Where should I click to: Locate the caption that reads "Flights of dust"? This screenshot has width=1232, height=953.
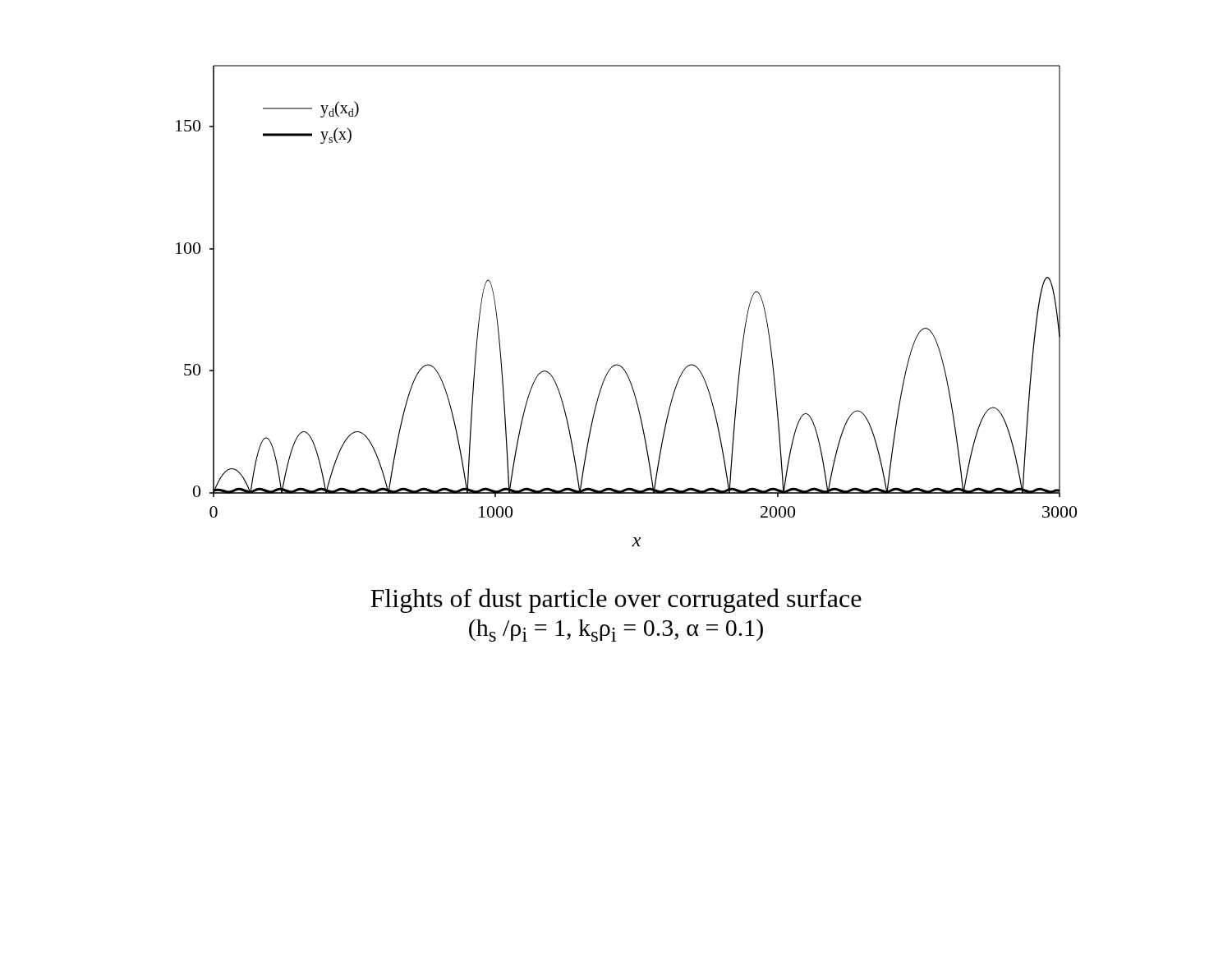[x=616, y=615]
